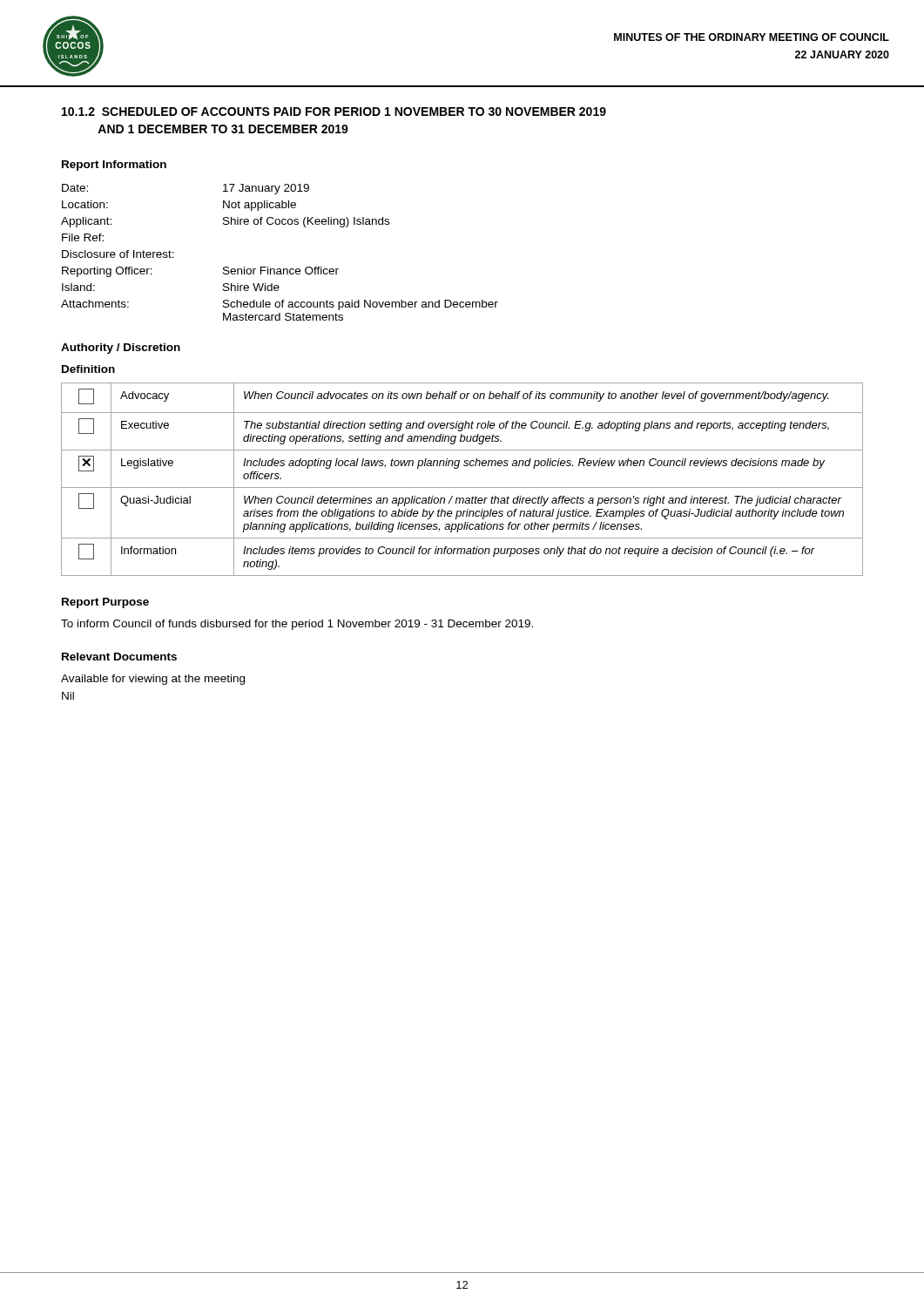The height and width of the screenshot is (1307, 924).
Task: Click on the table containing "When Council advocates"
Action: pyautogui.click(x=462, y=479)
